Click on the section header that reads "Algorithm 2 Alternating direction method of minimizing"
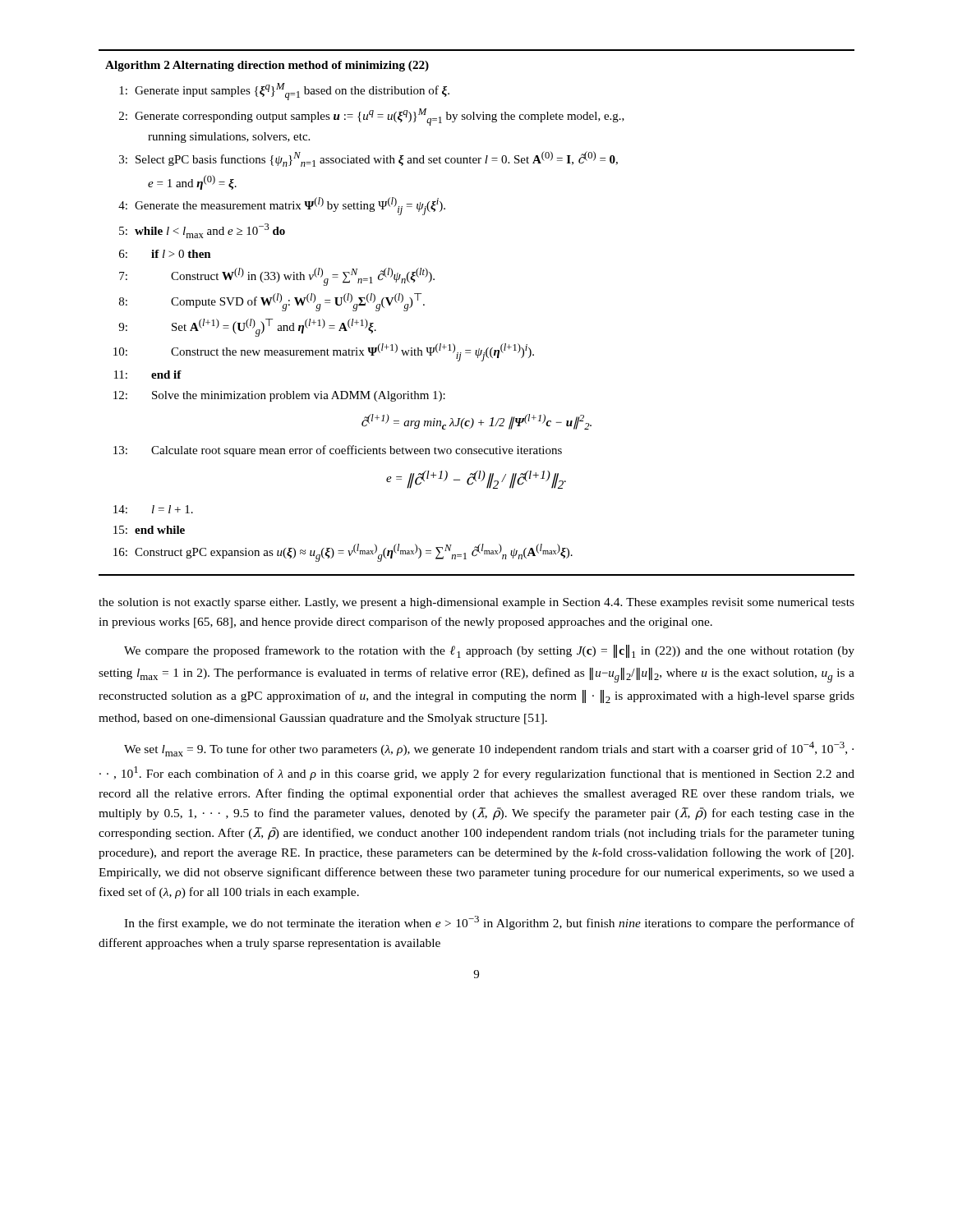Screen dimensions: 1232x953 [267, 66]
